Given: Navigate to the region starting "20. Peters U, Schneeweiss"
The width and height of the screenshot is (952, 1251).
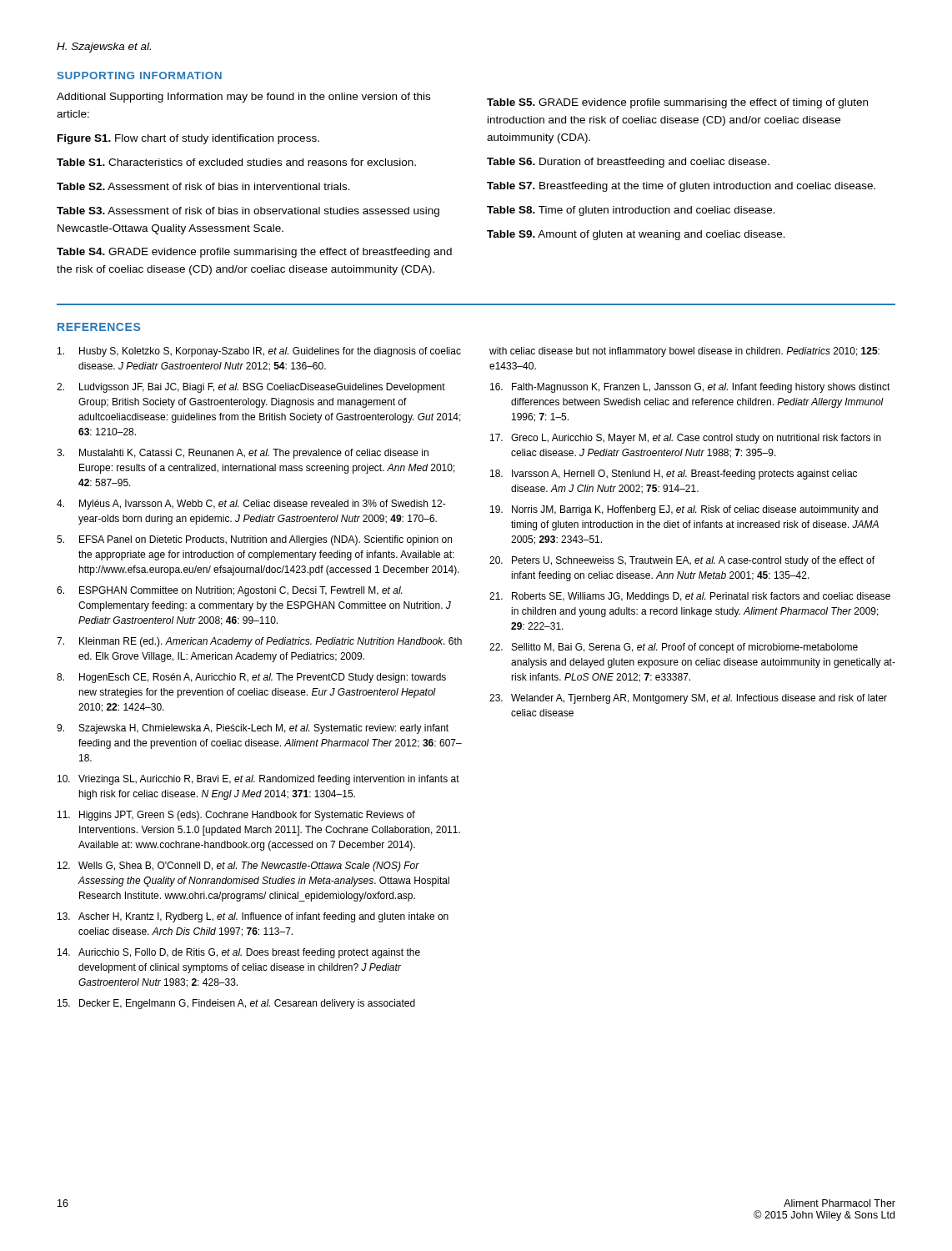Looking at the screenshot, I should 692,568.
